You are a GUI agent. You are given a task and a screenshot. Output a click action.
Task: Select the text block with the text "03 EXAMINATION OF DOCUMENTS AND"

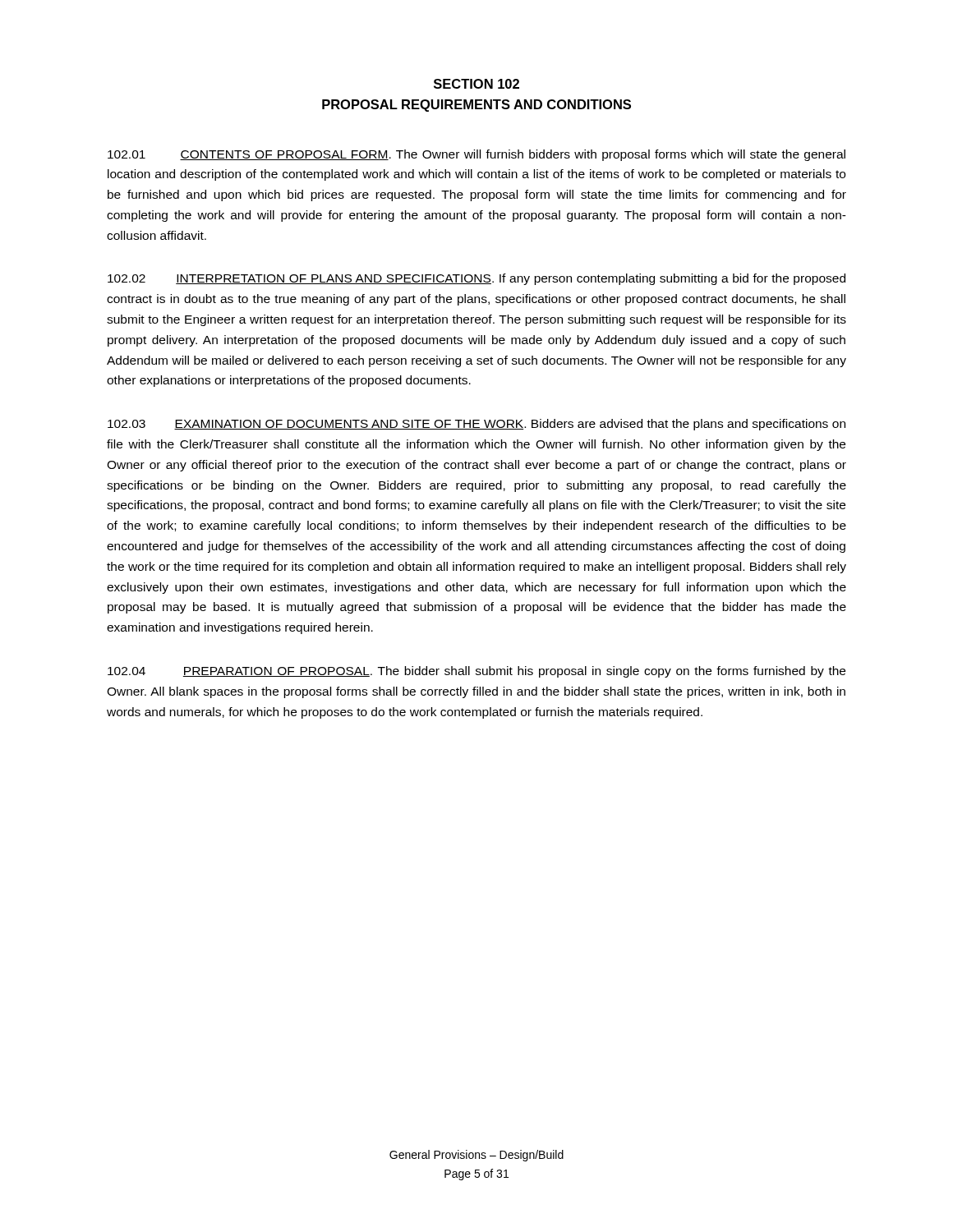click(476, 525)
